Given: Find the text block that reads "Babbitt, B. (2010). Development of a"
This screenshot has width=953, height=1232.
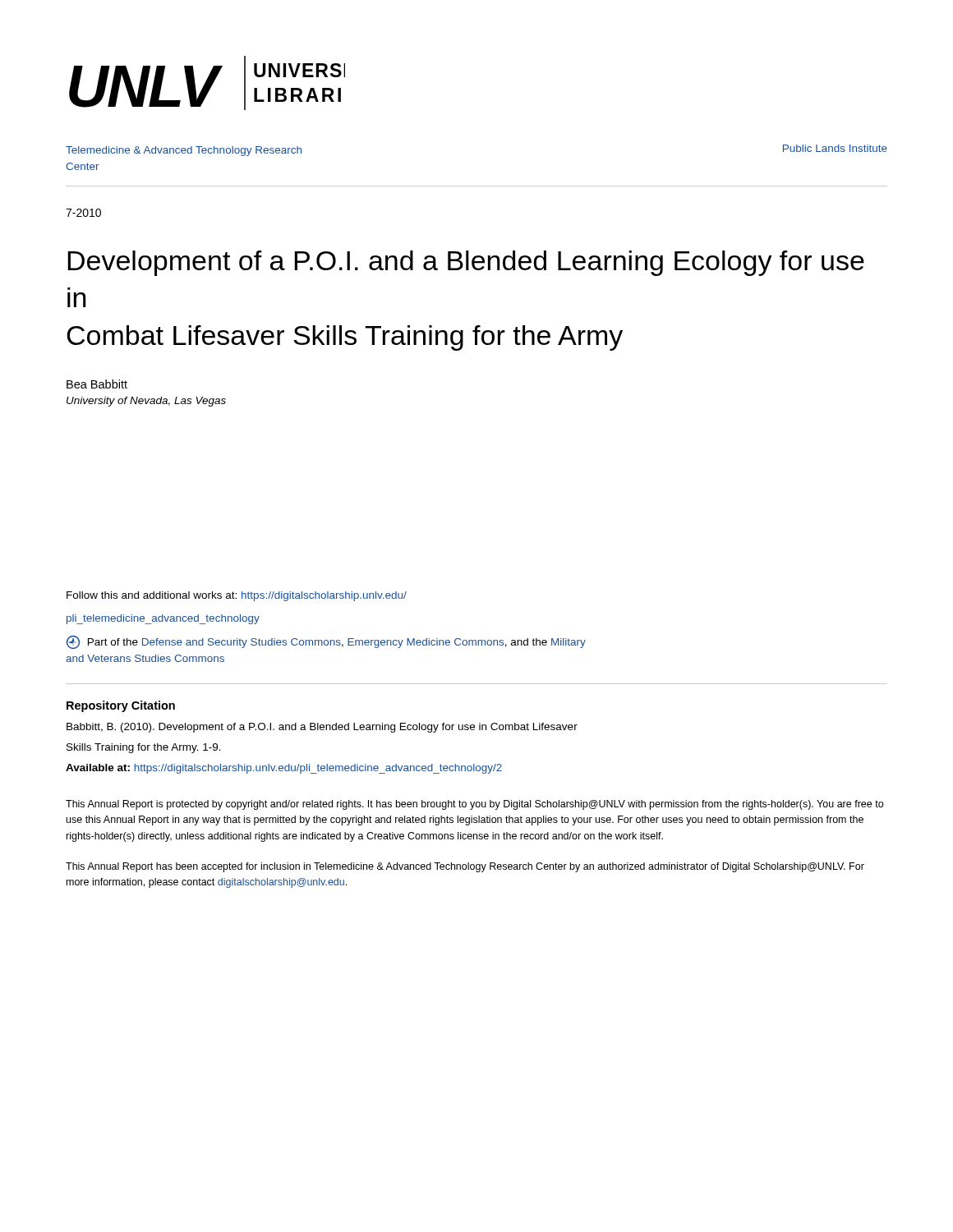Looking at the screenshot, I should coord(322,728).
